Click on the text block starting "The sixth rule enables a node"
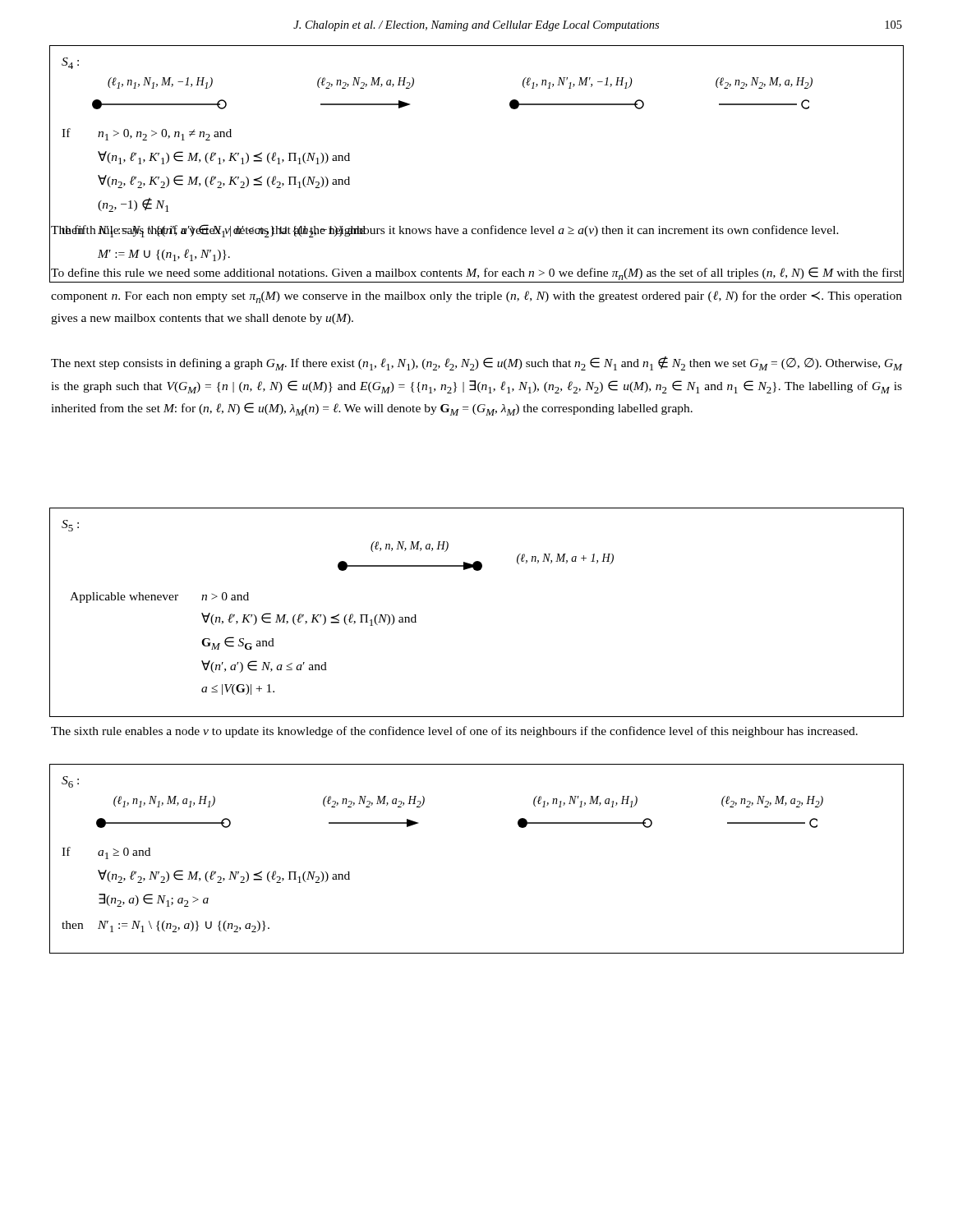Image resolution: width=953 pixels, height=1232 pixels. click(455, 731)
